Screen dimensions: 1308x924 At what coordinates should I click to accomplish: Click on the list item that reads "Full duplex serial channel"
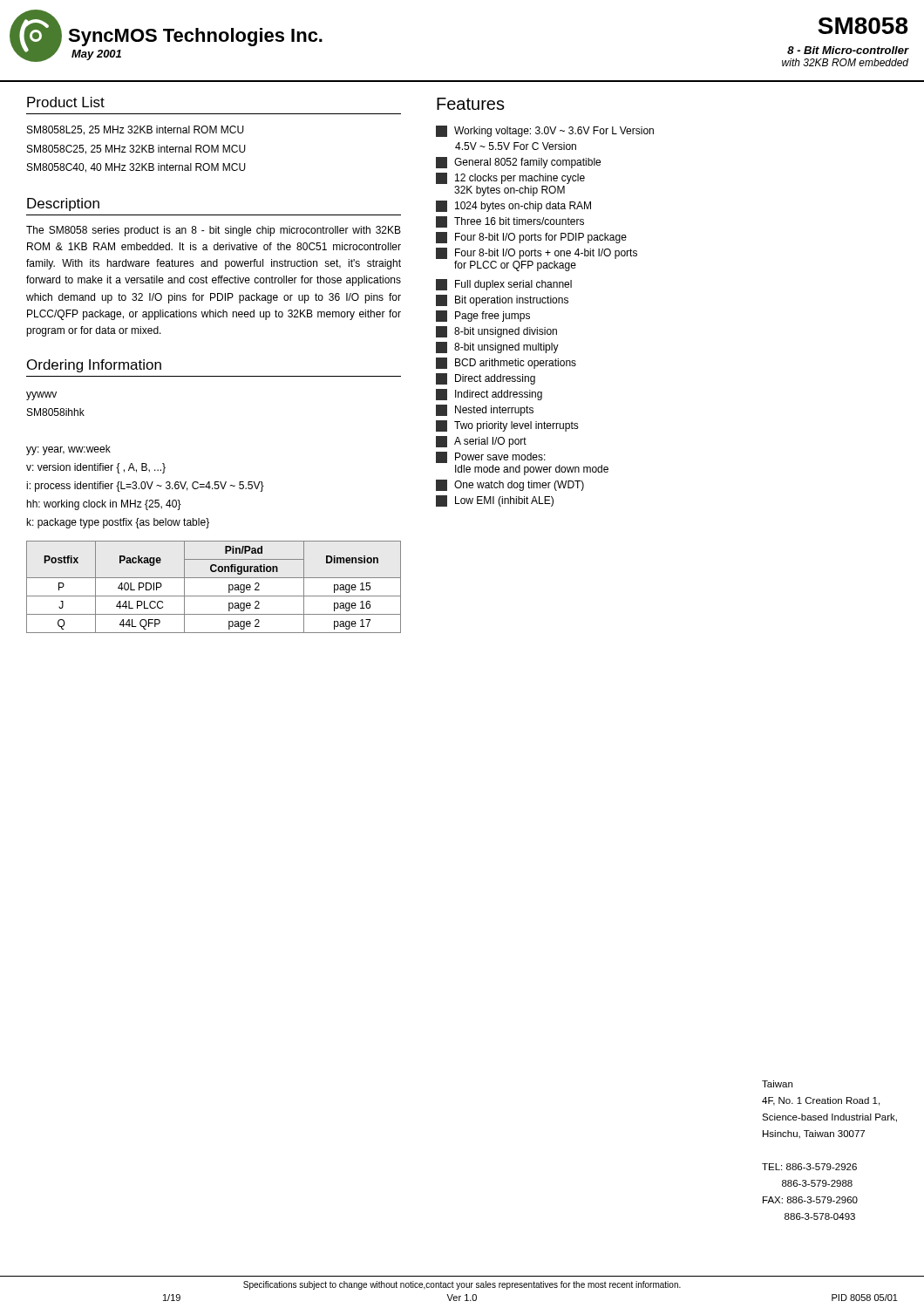pyautogui.click(x=504, y=284)
